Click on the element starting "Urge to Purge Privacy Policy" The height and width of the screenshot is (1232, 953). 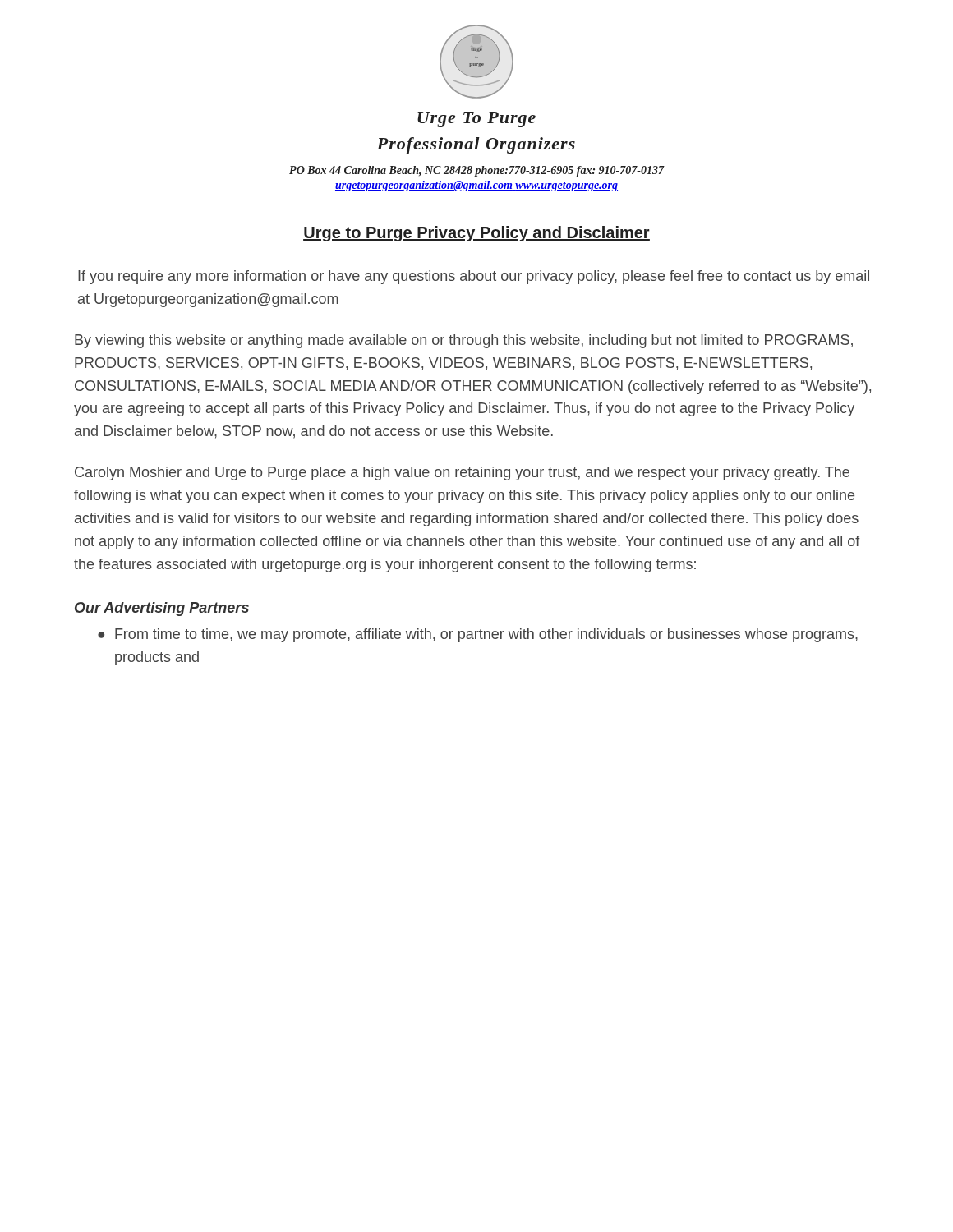click(x=476, y=232)
